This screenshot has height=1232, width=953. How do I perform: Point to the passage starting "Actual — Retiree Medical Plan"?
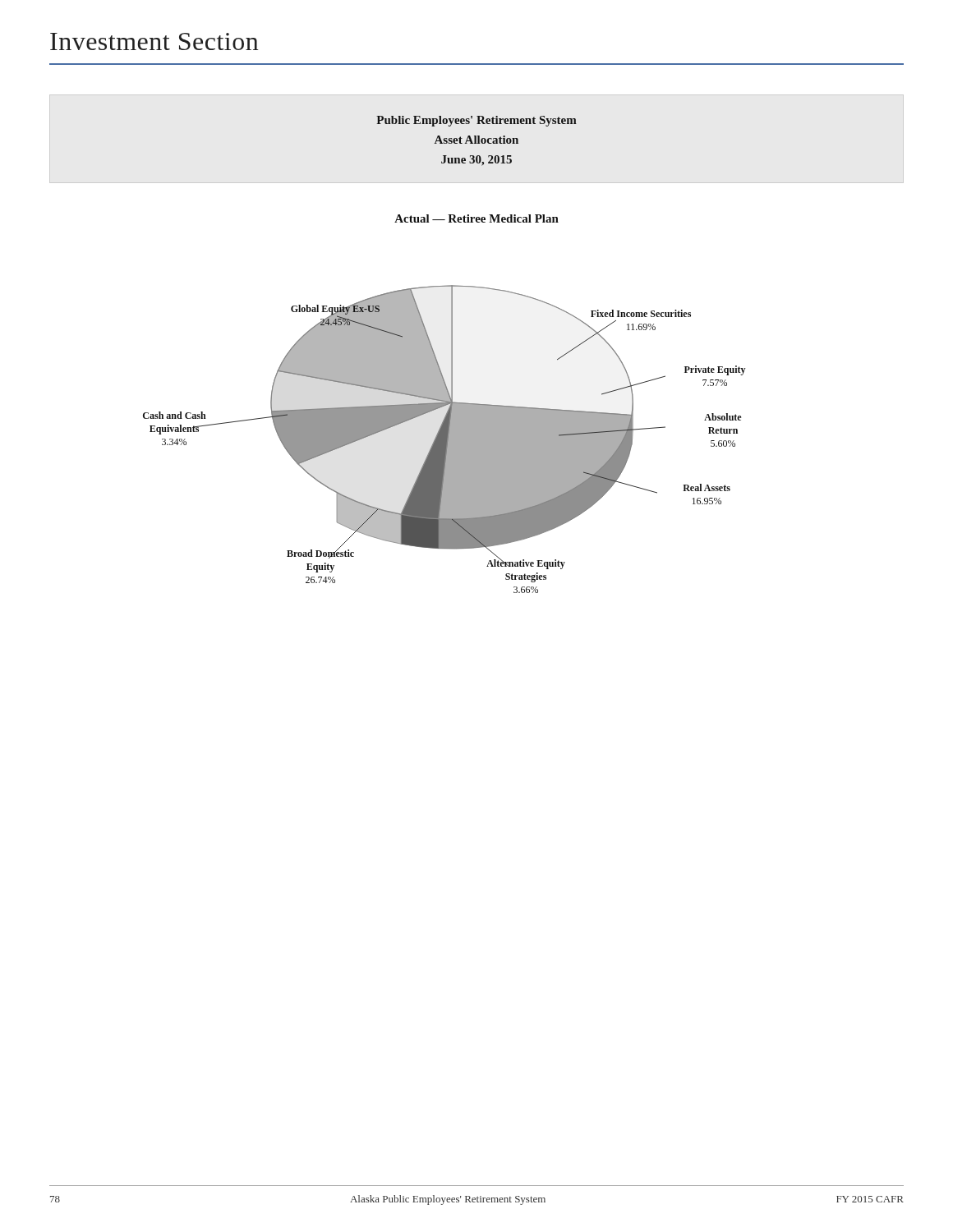click(476, 218)
